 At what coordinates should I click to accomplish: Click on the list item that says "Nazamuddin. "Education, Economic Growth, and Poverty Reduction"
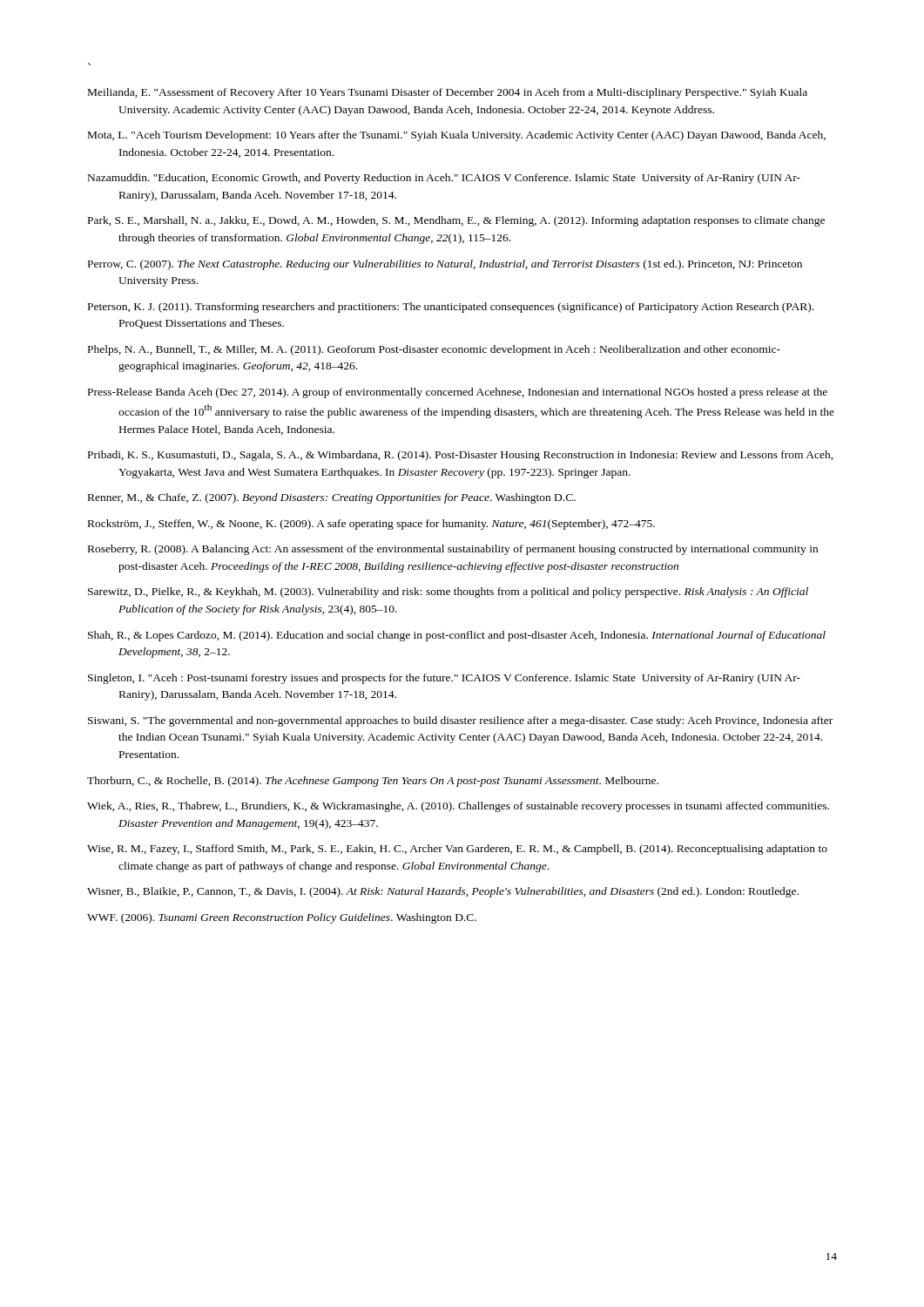(x=444, y=186)
